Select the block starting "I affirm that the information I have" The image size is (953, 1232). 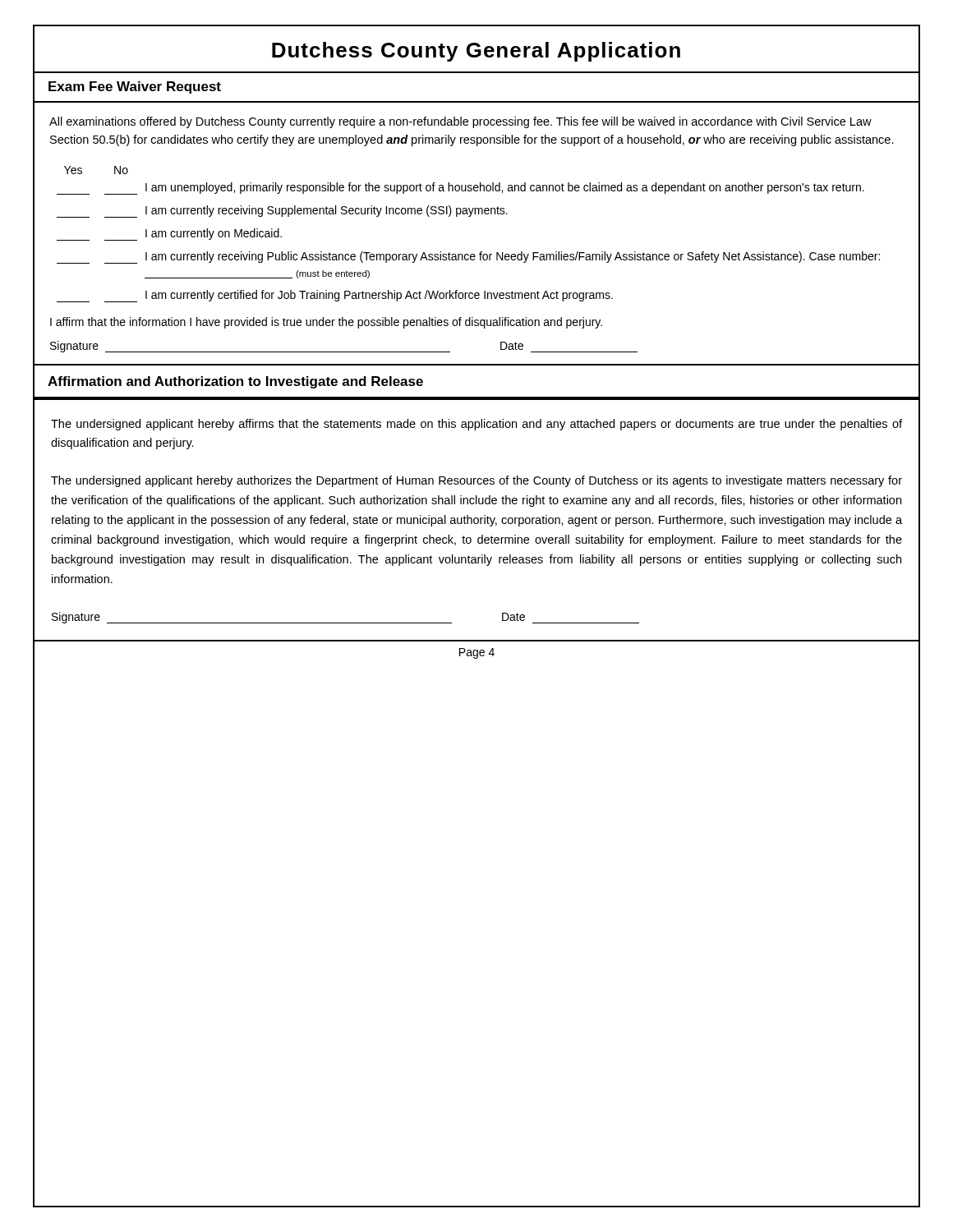[x=476, y=322]
